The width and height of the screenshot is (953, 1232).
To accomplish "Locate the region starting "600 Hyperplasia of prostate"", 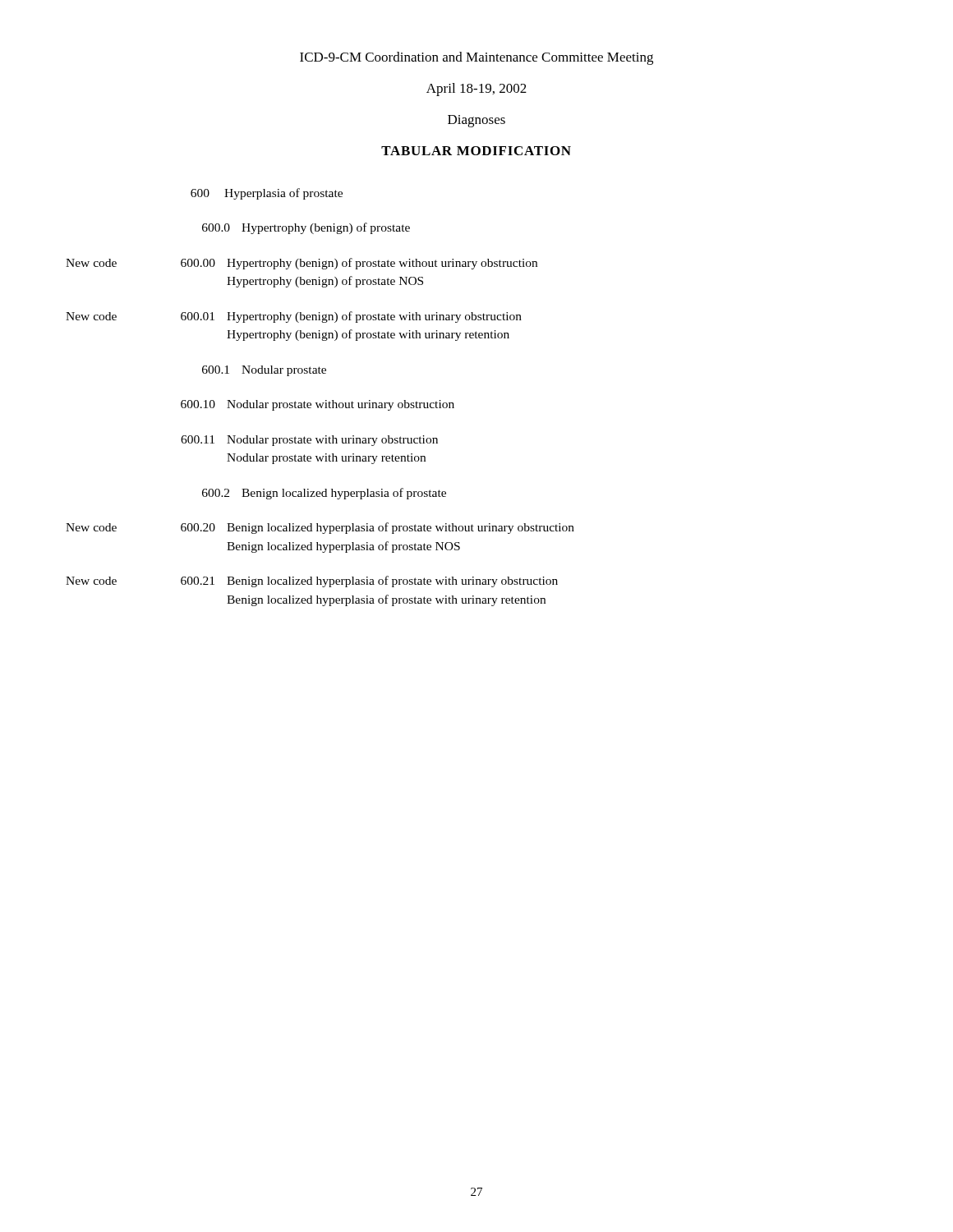I will click(267, 194).
